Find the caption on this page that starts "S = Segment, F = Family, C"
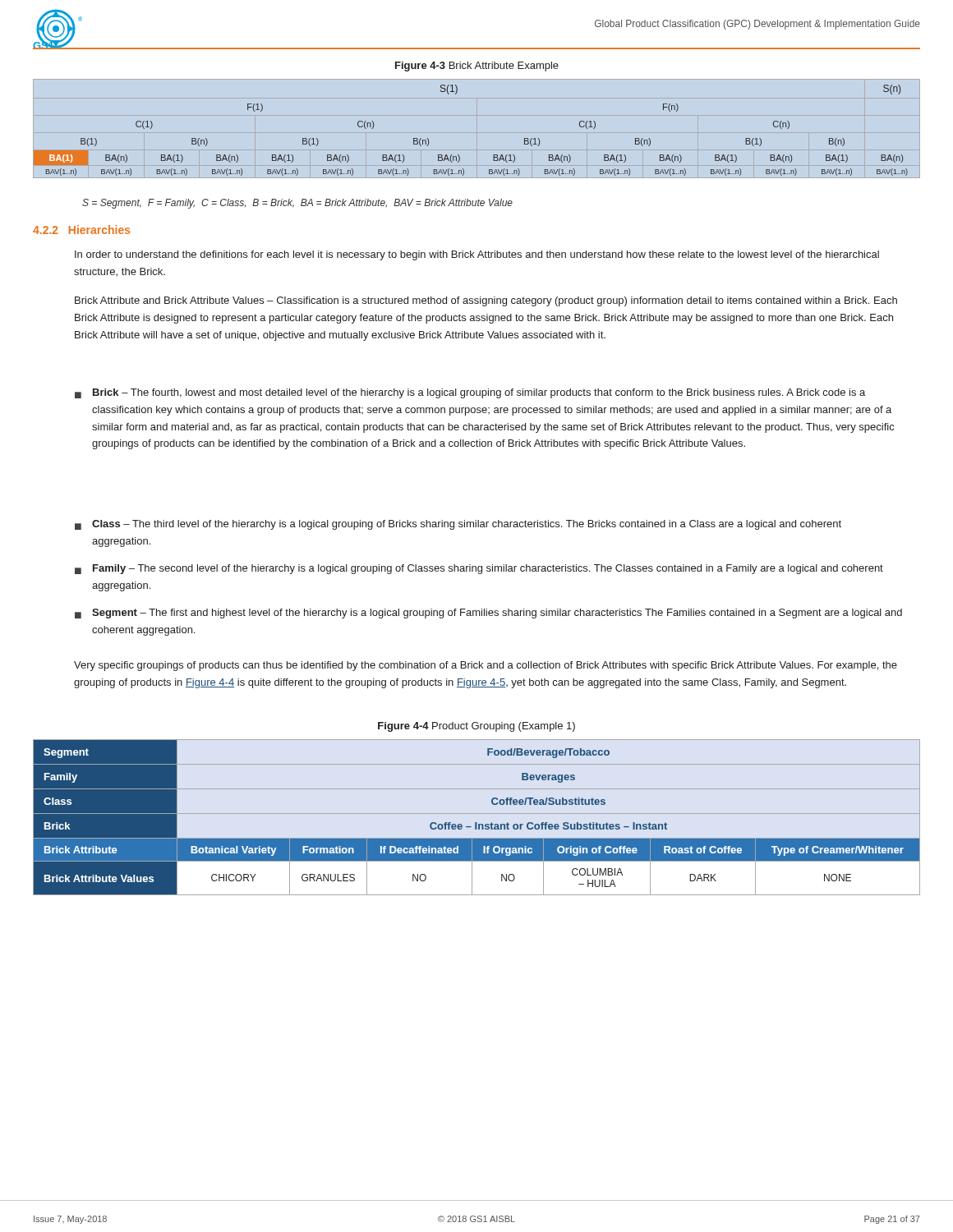This screenshot has width=953, height=1232. tap(297, 203)
